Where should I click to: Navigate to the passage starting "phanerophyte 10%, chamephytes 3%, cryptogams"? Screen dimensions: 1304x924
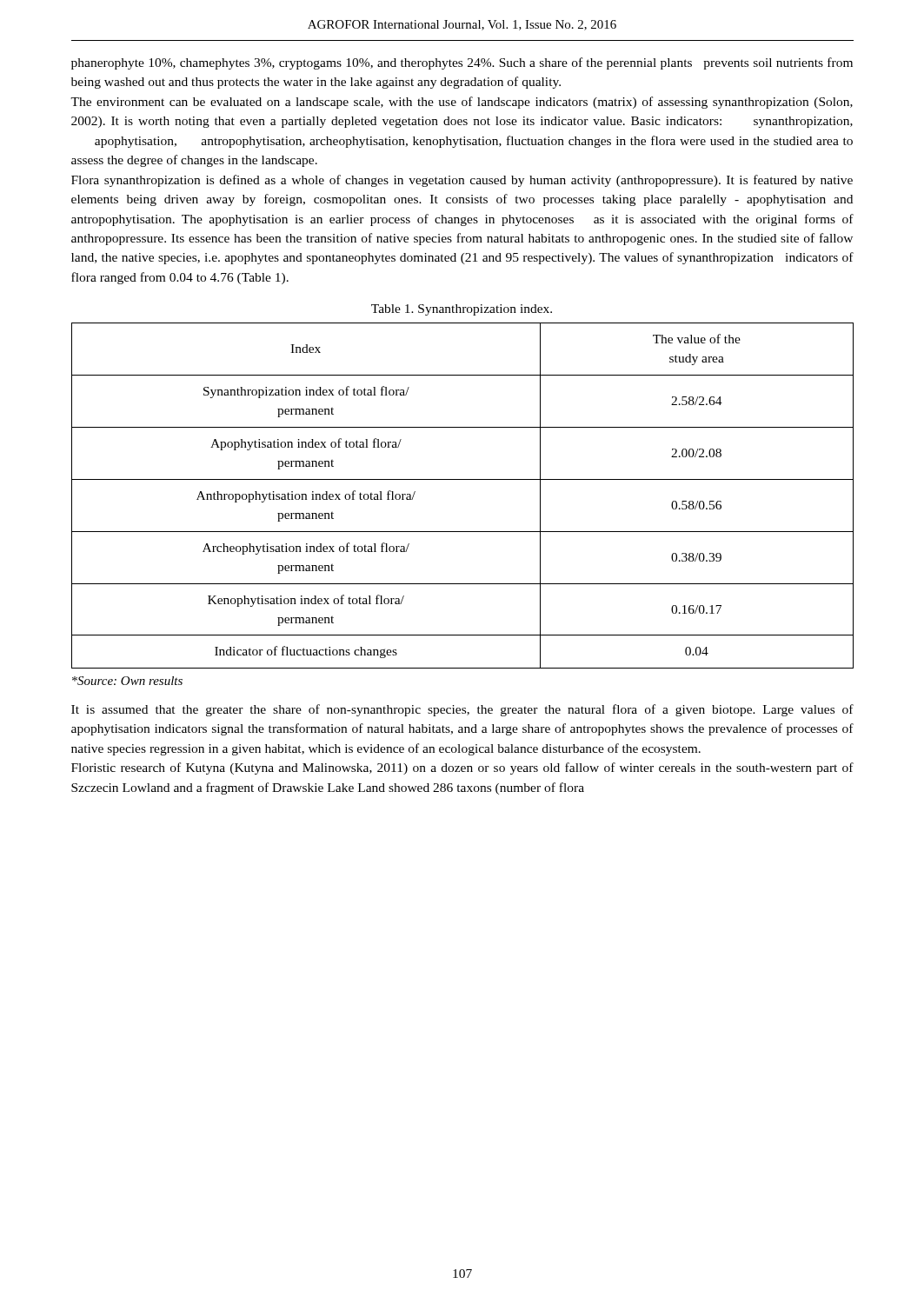click(x=462, y=170)
